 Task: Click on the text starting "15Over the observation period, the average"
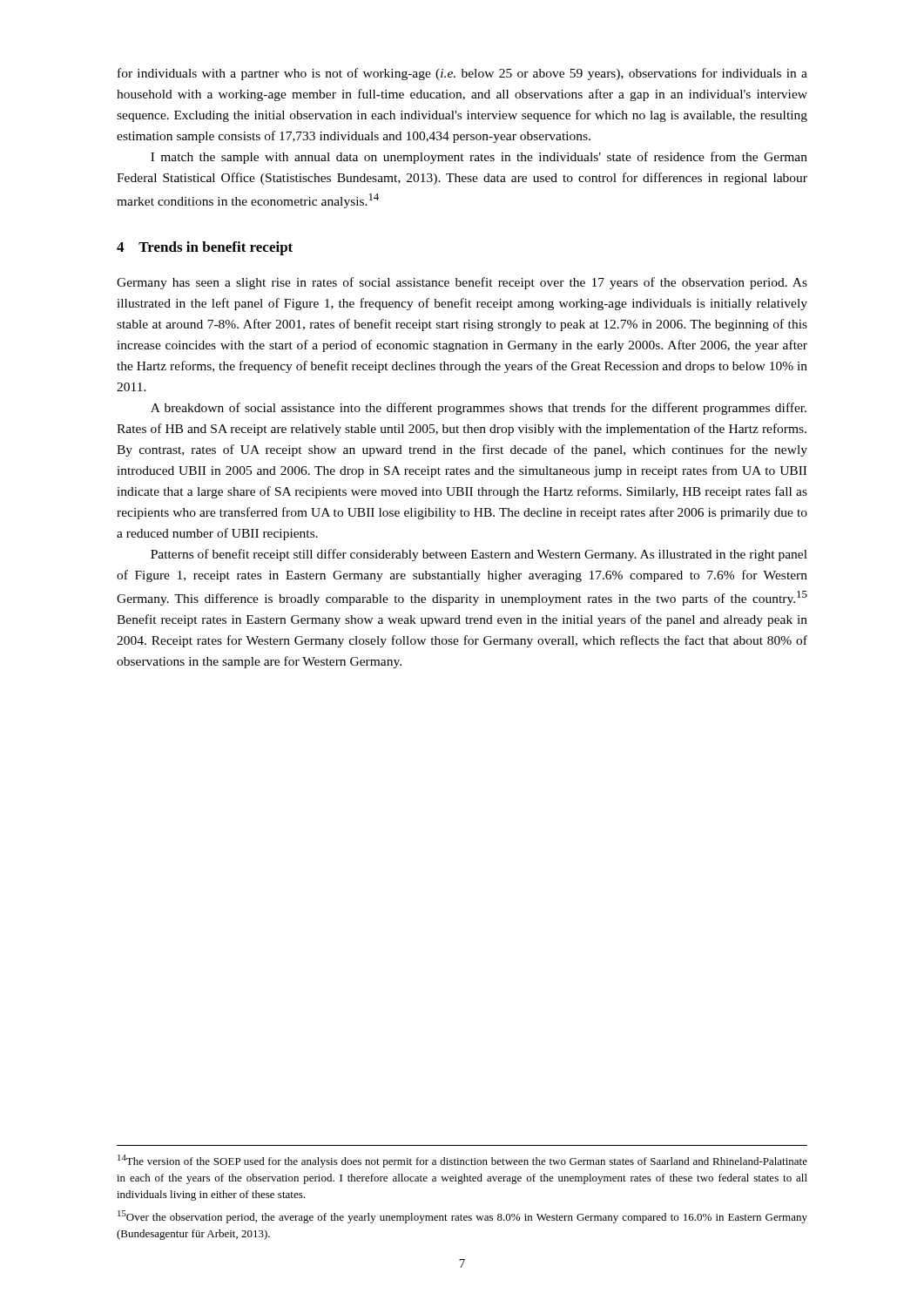(462, 1224)
